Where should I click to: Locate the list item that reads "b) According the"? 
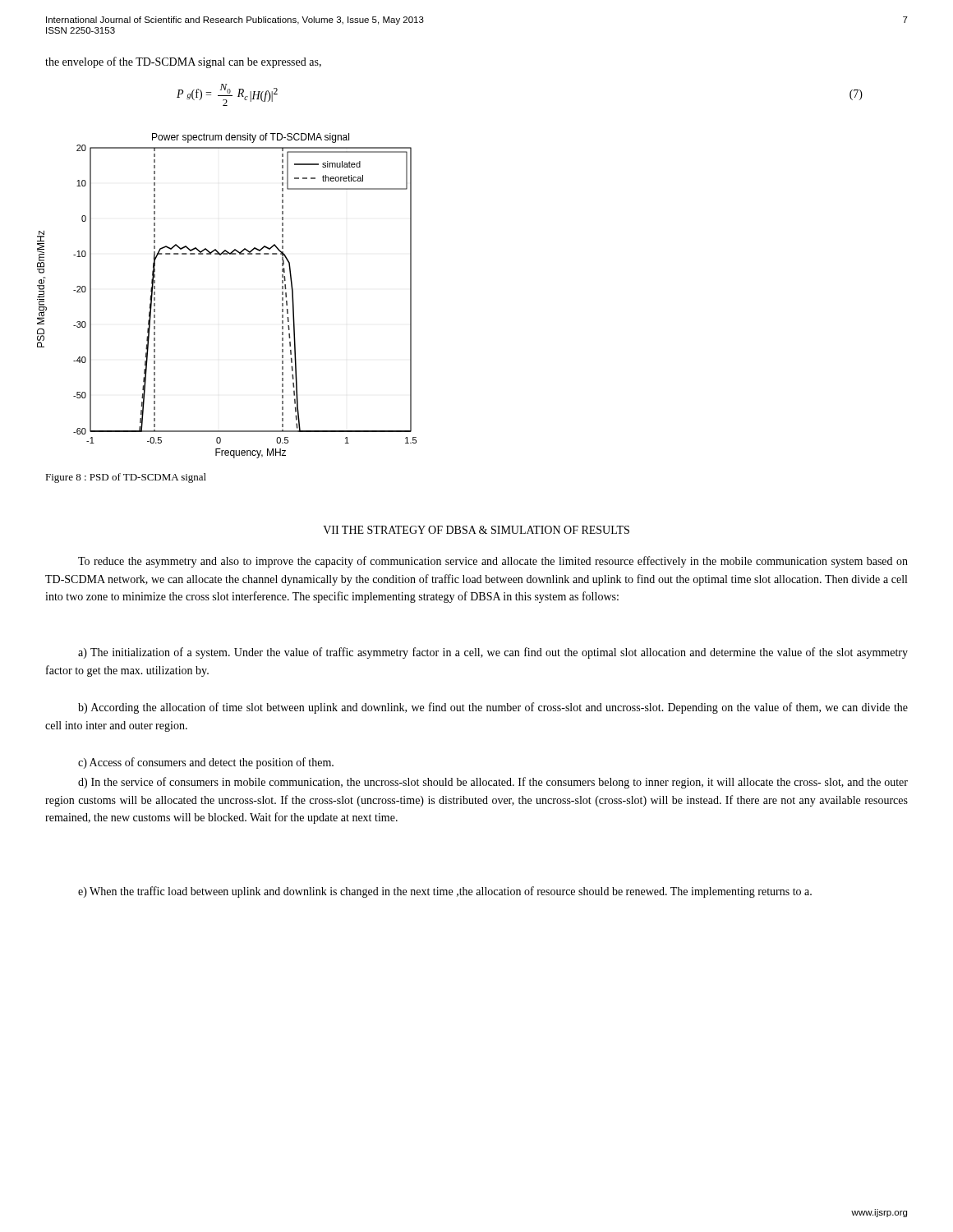point(476,717)
